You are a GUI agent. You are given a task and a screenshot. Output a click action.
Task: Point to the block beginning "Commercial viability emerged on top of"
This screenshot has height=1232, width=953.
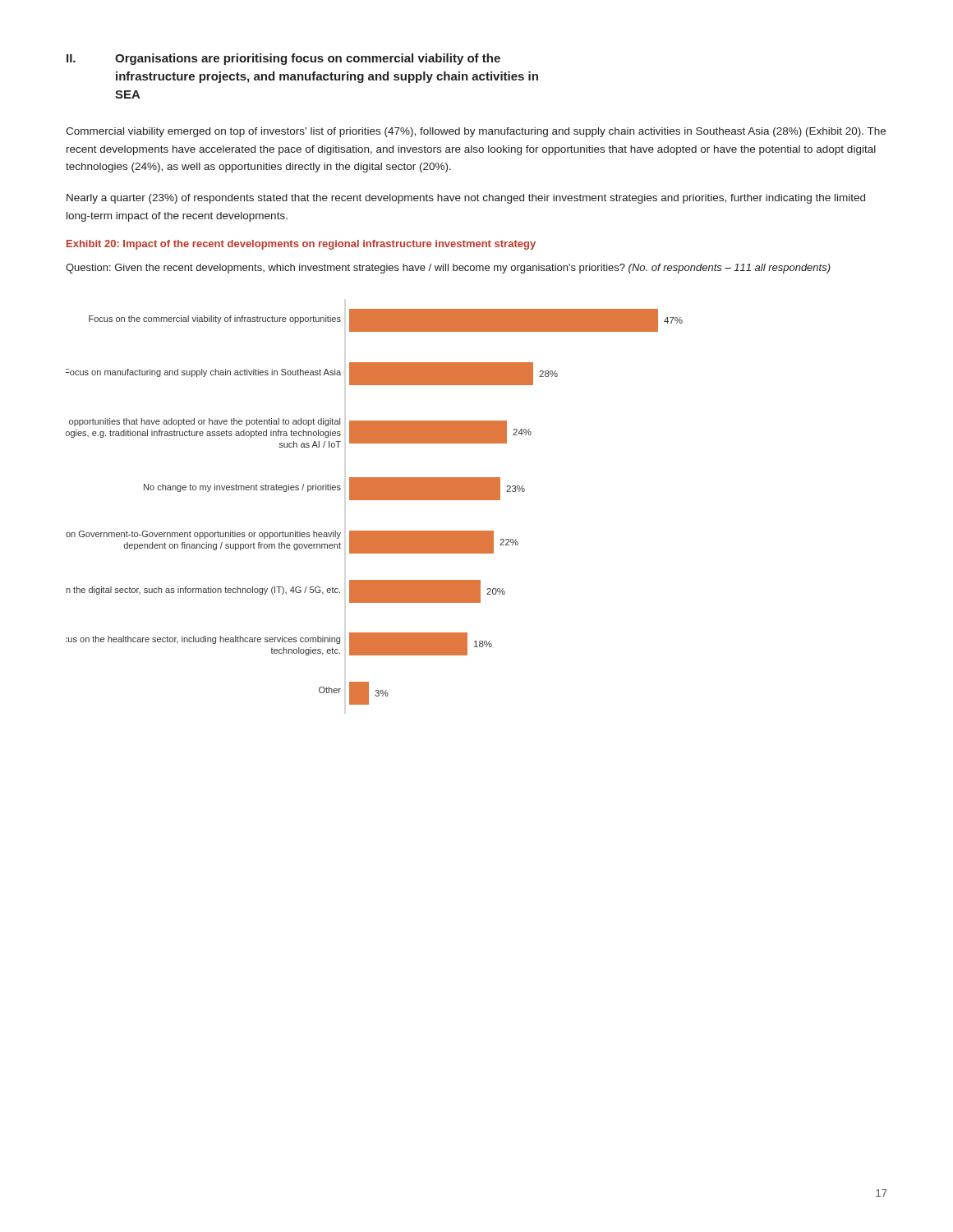pyautogui.click(x=476, y=149)
